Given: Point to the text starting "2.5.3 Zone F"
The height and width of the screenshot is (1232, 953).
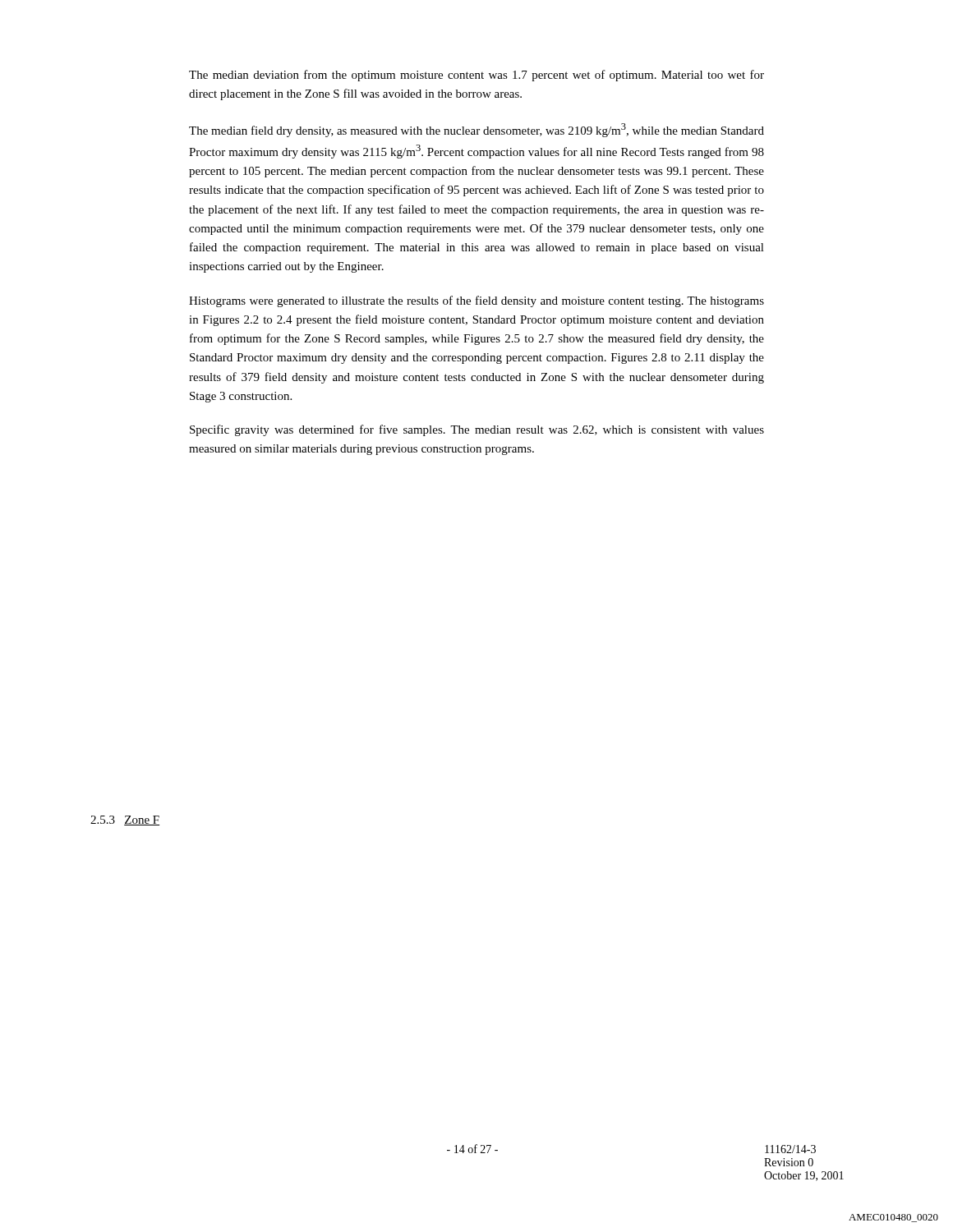Looking at the screenshot, I should (x=125, y=820).
